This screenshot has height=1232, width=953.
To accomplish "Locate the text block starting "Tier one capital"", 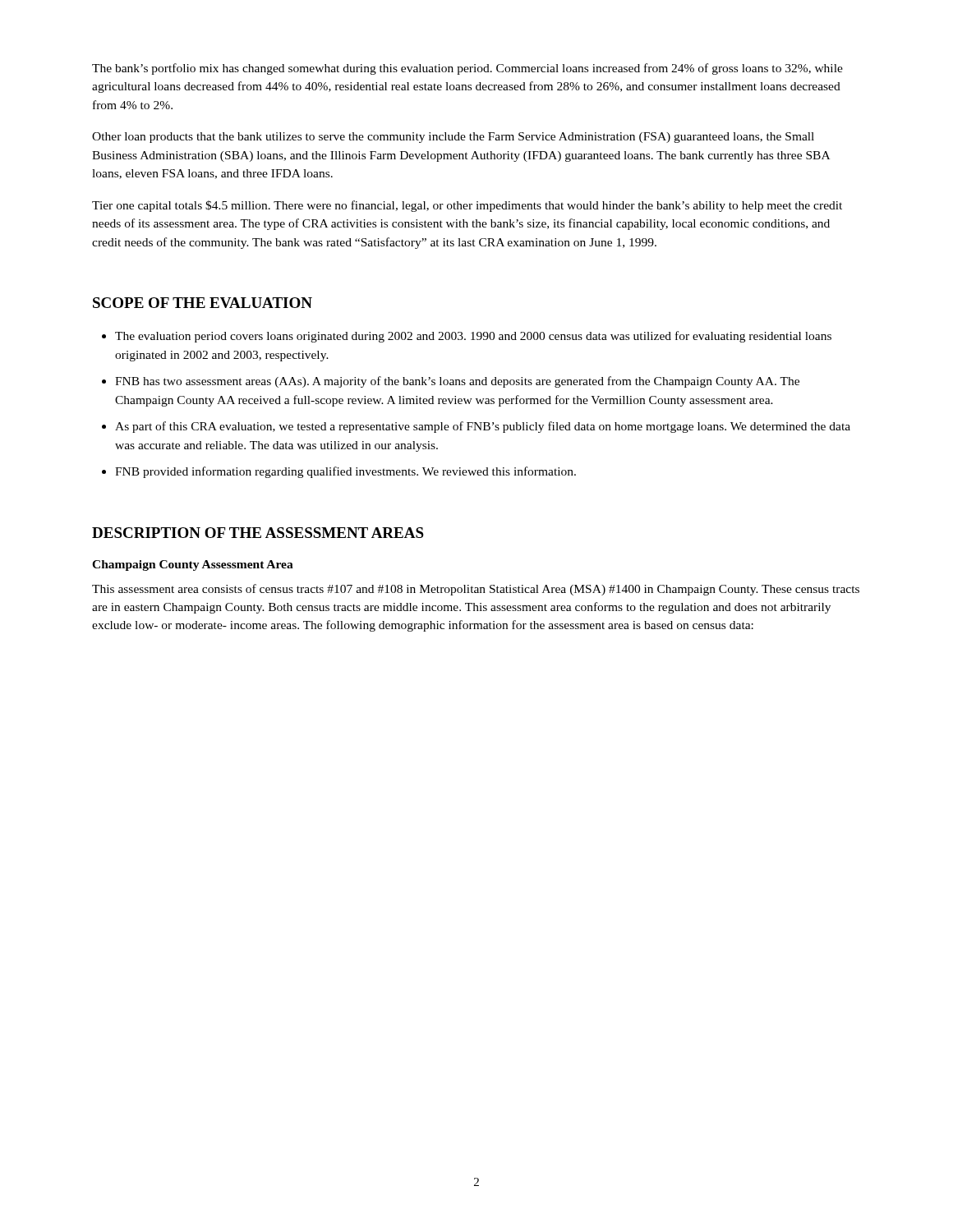I will [x=476, y=224].
